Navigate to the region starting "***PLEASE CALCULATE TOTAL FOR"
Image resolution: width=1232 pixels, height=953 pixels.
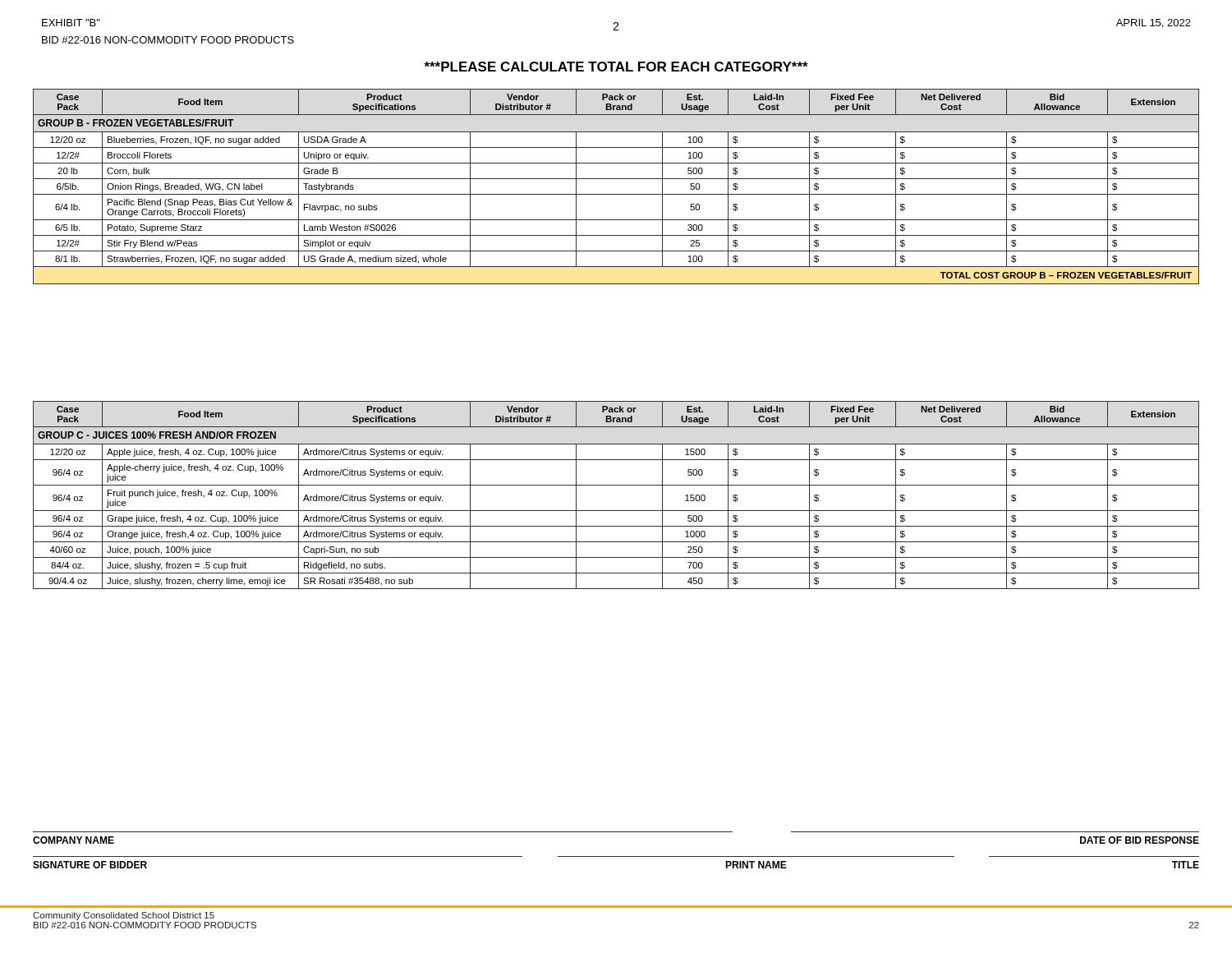616,67
